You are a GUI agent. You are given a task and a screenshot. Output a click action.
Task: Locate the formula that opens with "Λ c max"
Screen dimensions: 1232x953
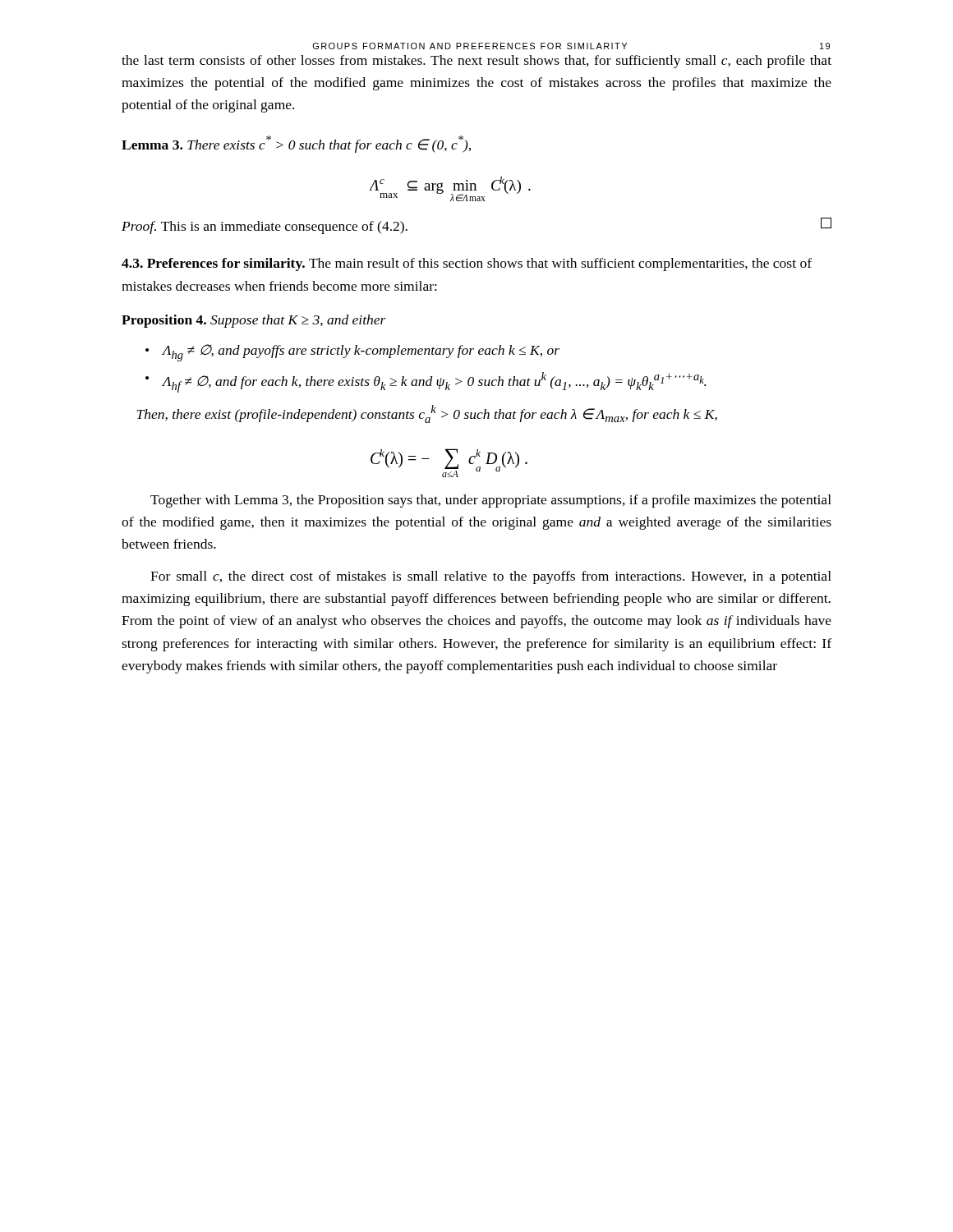tap(476, 186)
